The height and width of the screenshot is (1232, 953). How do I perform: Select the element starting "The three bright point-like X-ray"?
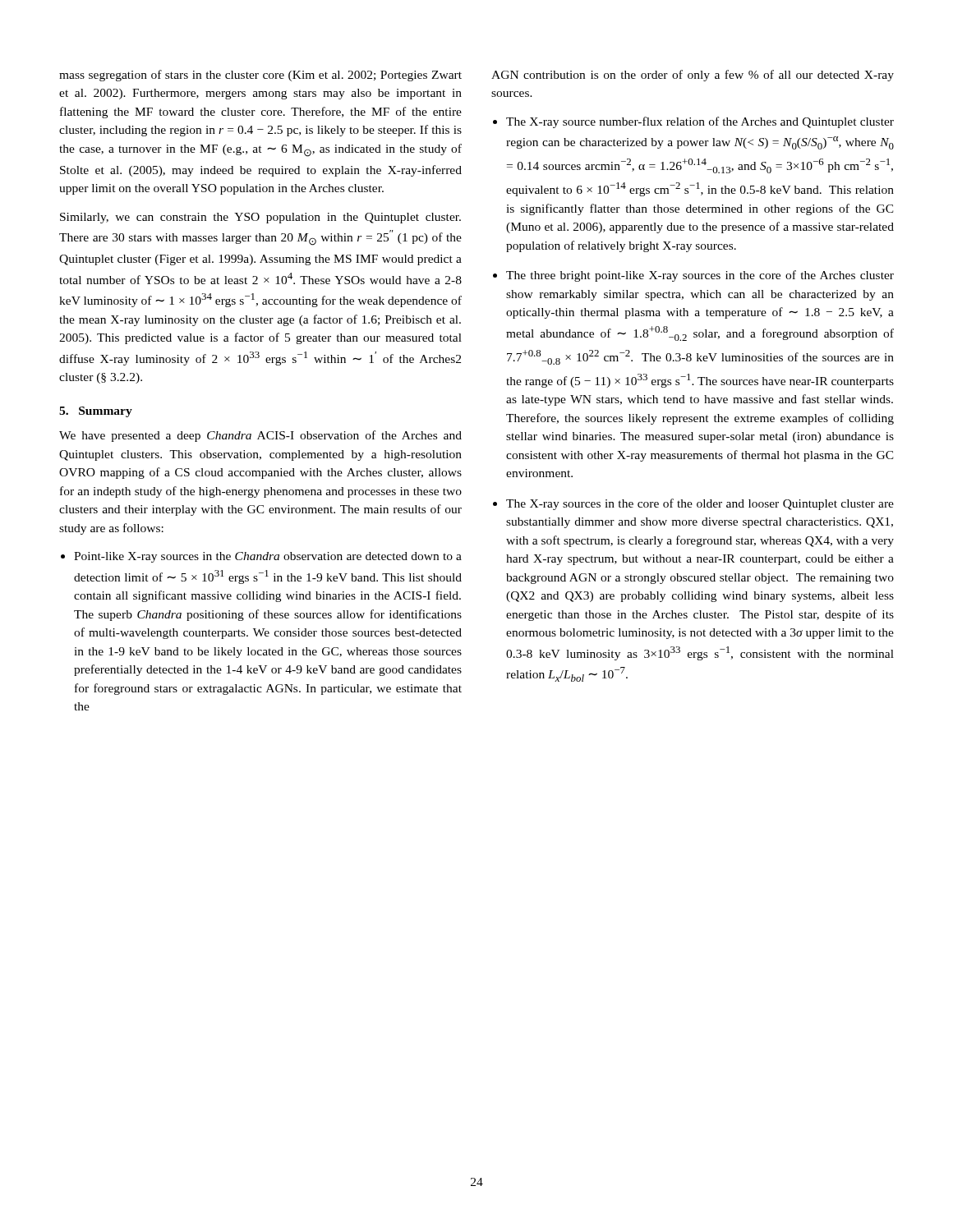tap(700, 375)
